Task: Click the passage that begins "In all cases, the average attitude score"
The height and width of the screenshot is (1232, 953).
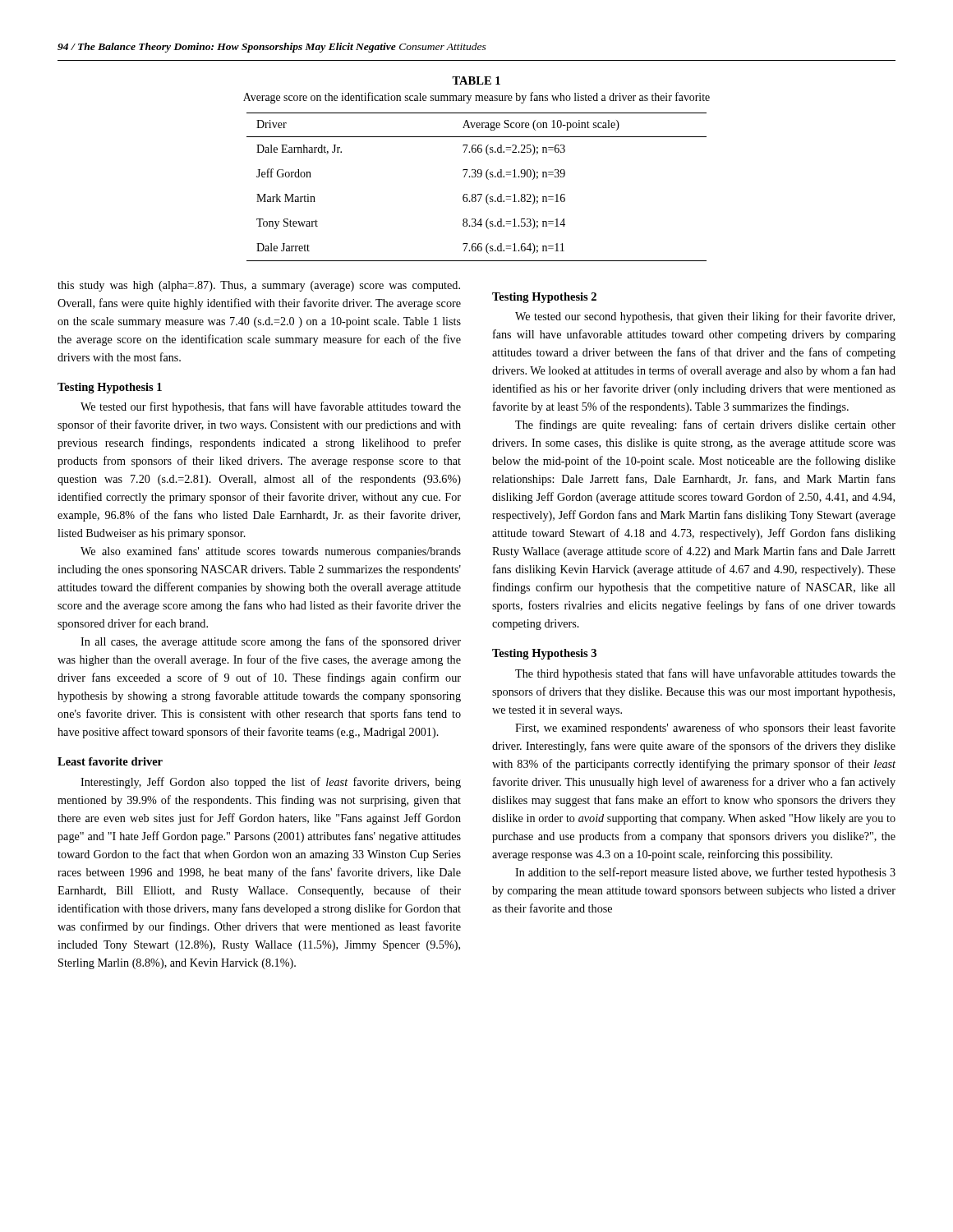Action: click(259, 687)
